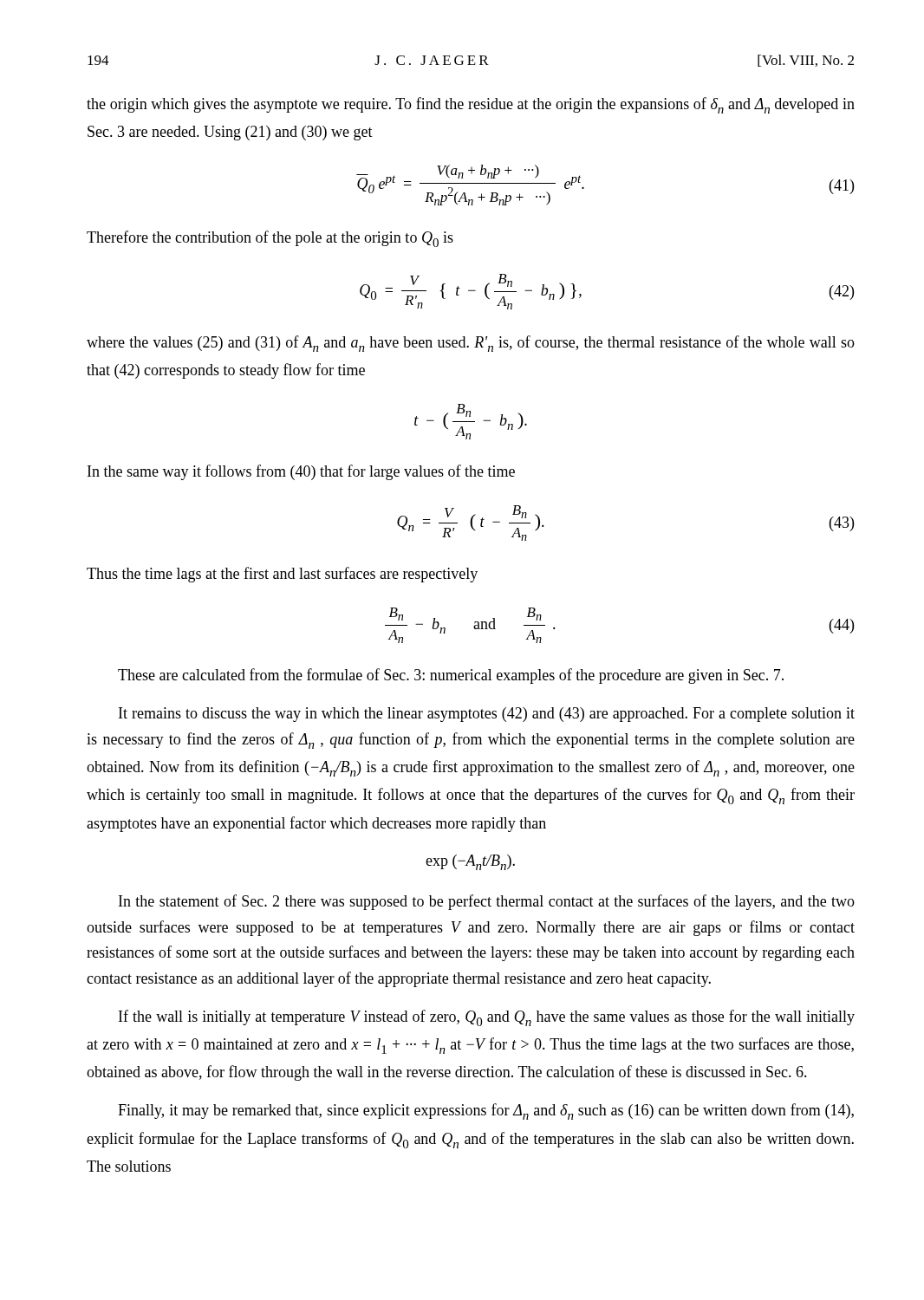Find the formula on this page that starts "Q0 = V"
This screenshot has height=1300, width=924.
tap(487, 292)
